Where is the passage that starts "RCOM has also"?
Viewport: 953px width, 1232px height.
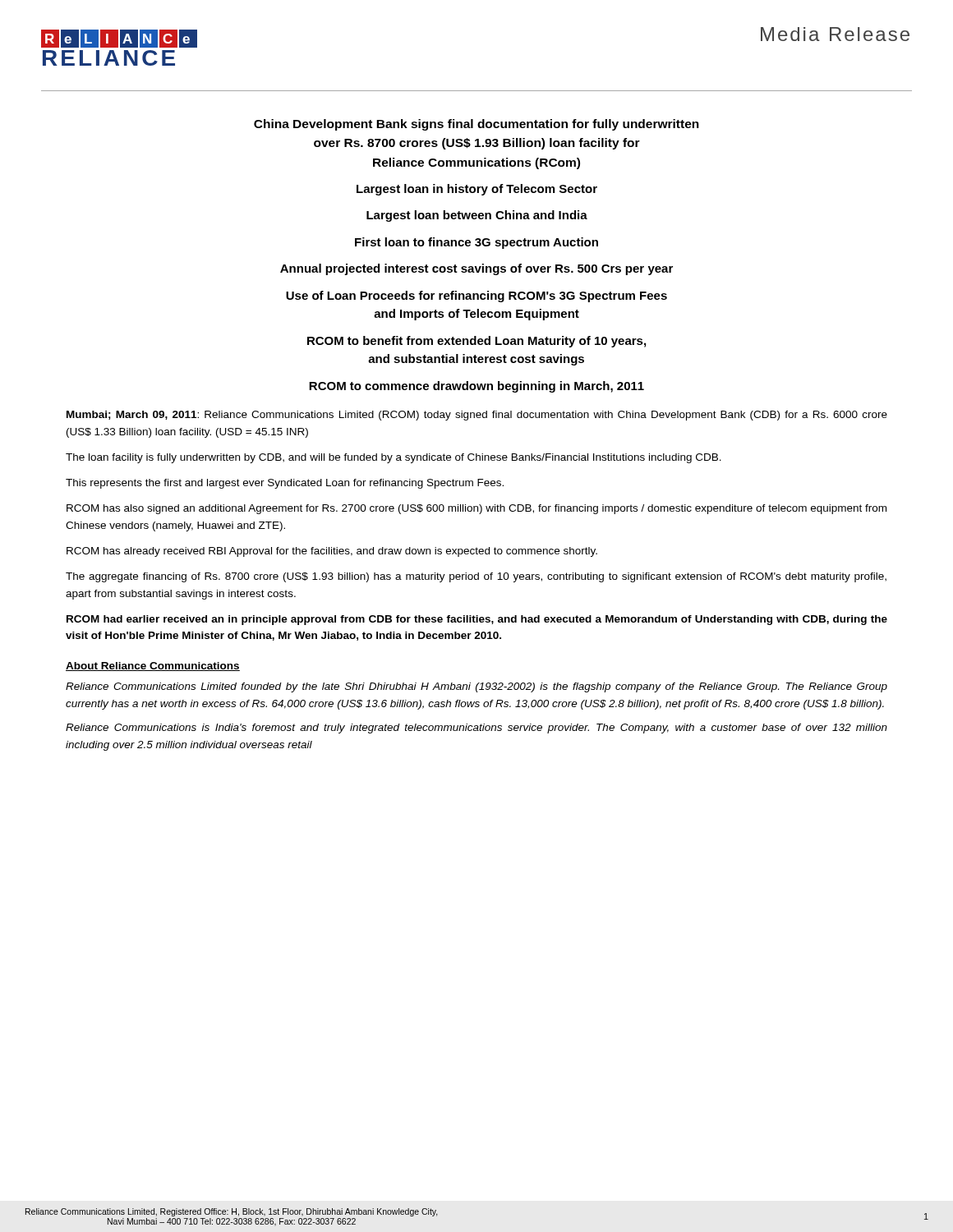tap(476, 517)
